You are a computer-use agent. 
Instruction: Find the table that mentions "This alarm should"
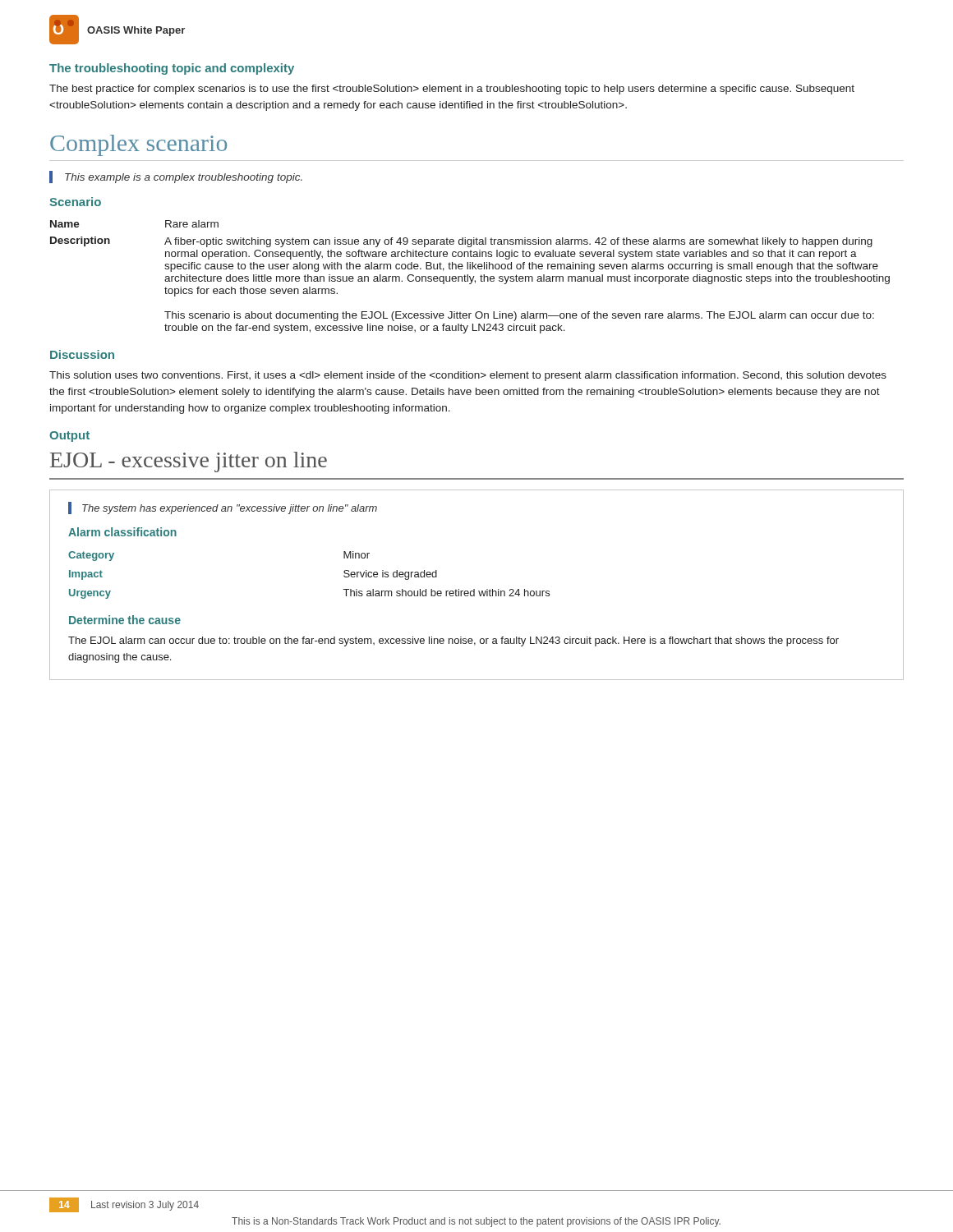click(x=476, y=574)
